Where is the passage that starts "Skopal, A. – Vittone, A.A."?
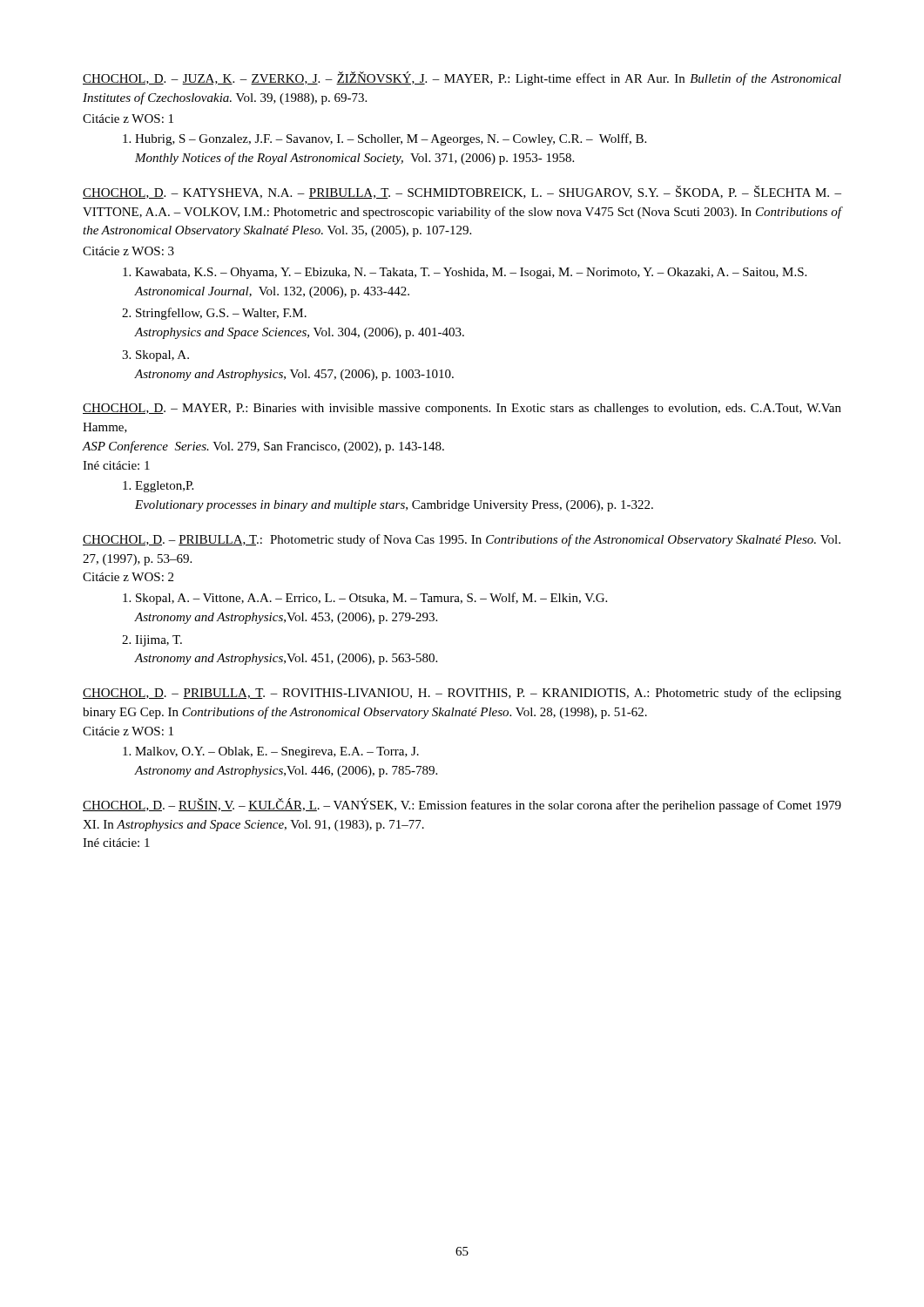924x1307 pixels. [372, 607]
